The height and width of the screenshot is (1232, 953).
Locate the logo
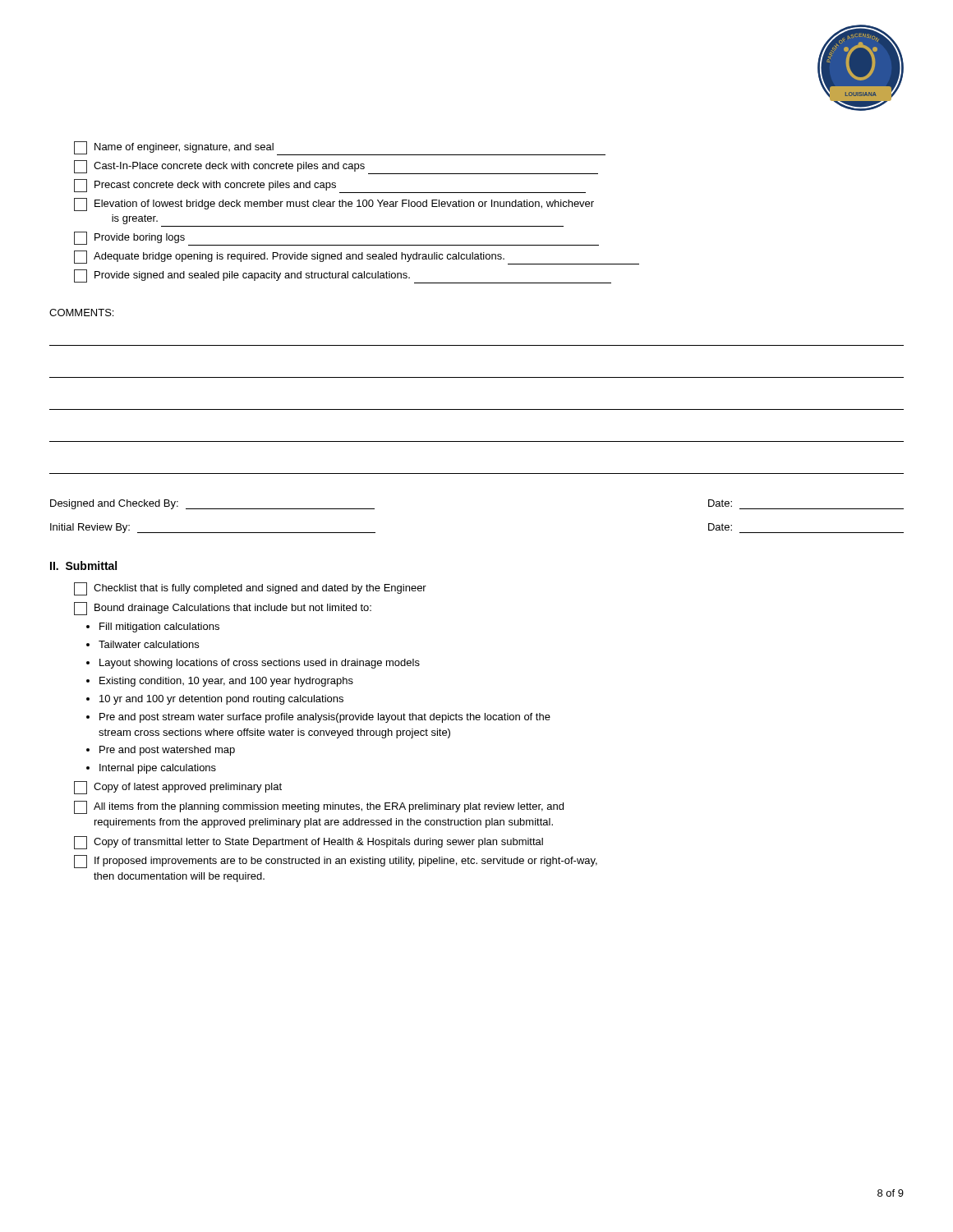(x=861, y=68)
